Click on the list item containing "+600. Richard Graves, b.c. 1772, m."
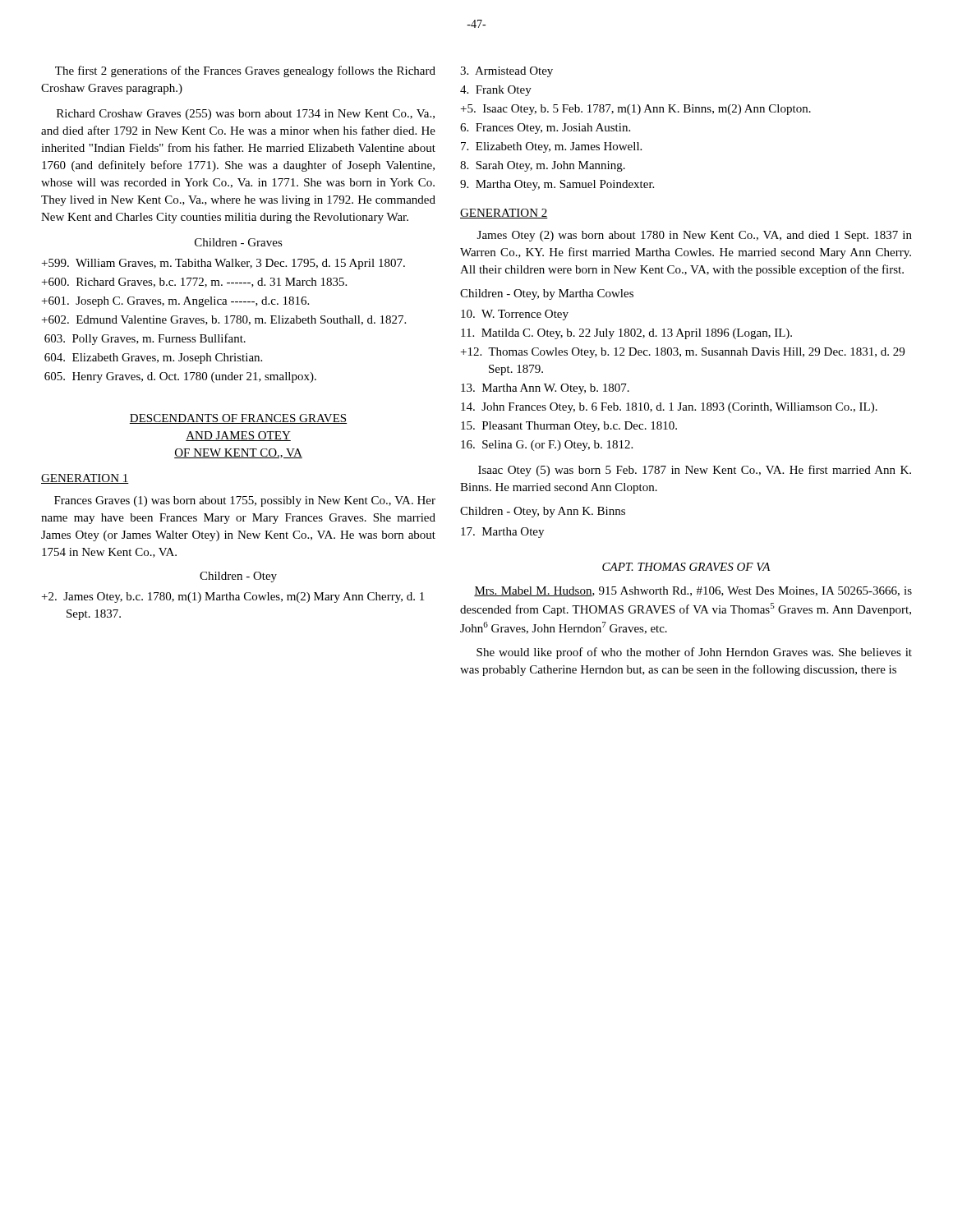Viewport: 953px width, 1232px height. tap(194, 281)
